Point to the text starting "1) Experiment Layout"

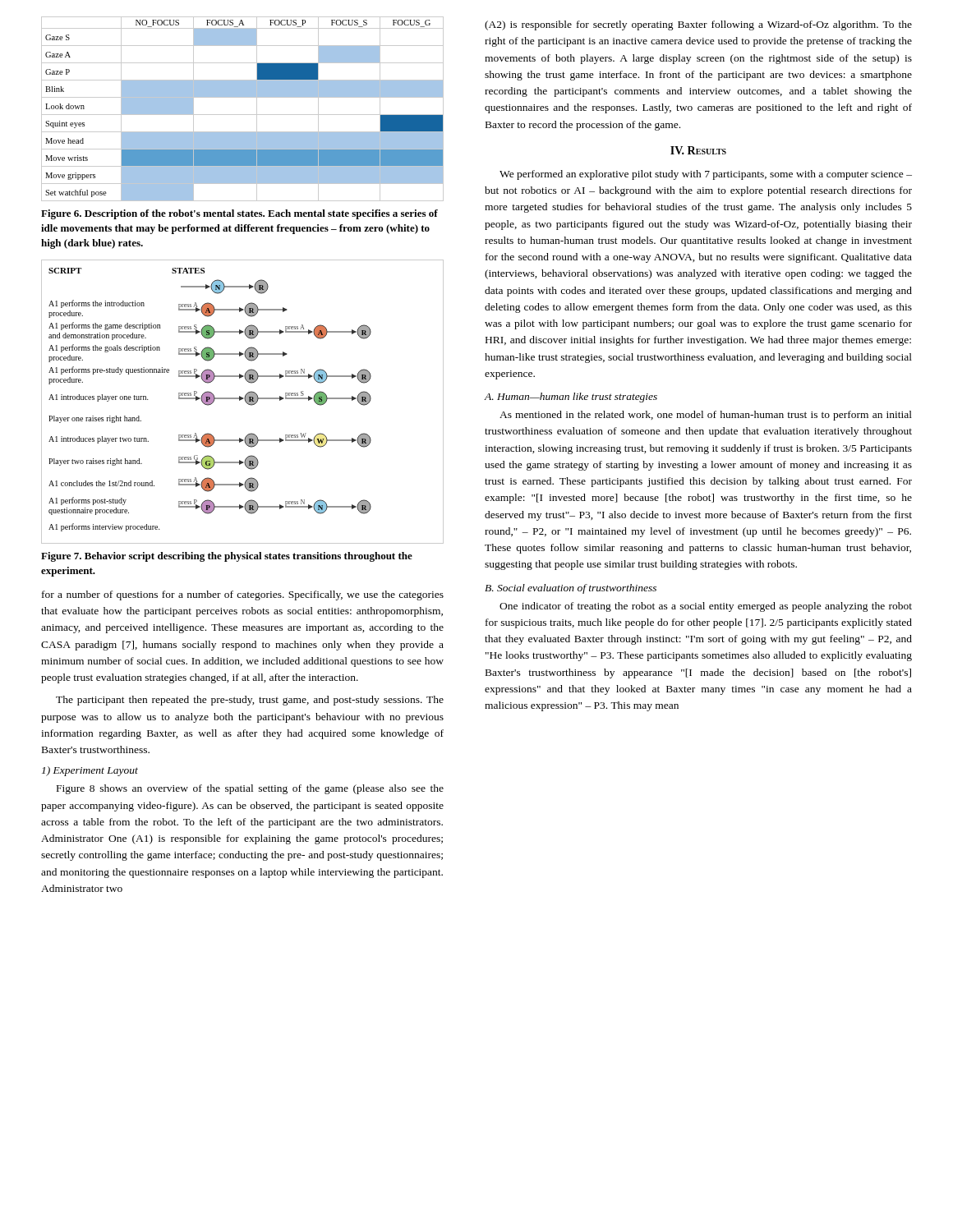pos(89,770)
